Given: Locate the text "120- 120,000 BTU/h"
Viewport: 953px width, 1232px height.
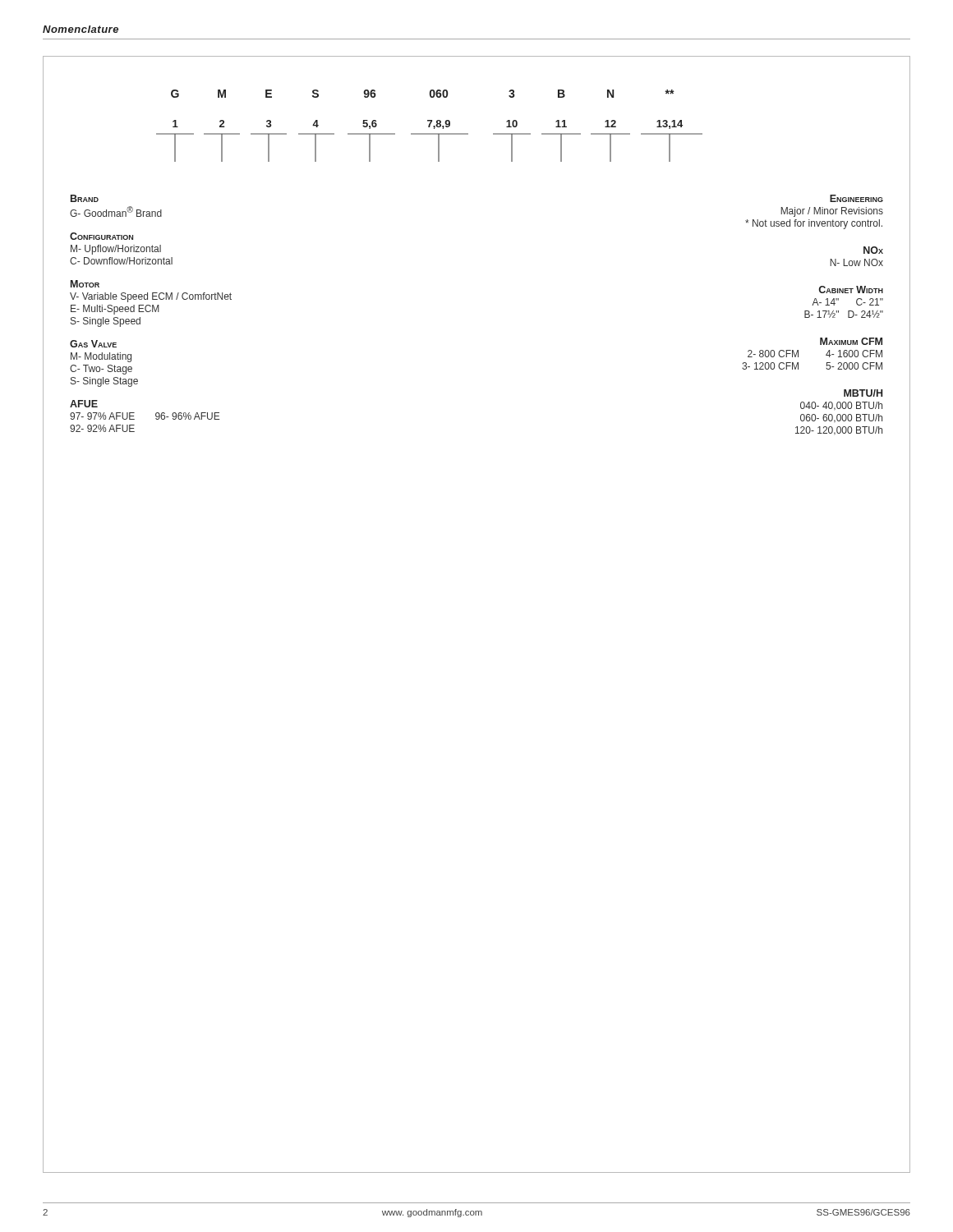Looking at the screenshot, I should 839,430.
